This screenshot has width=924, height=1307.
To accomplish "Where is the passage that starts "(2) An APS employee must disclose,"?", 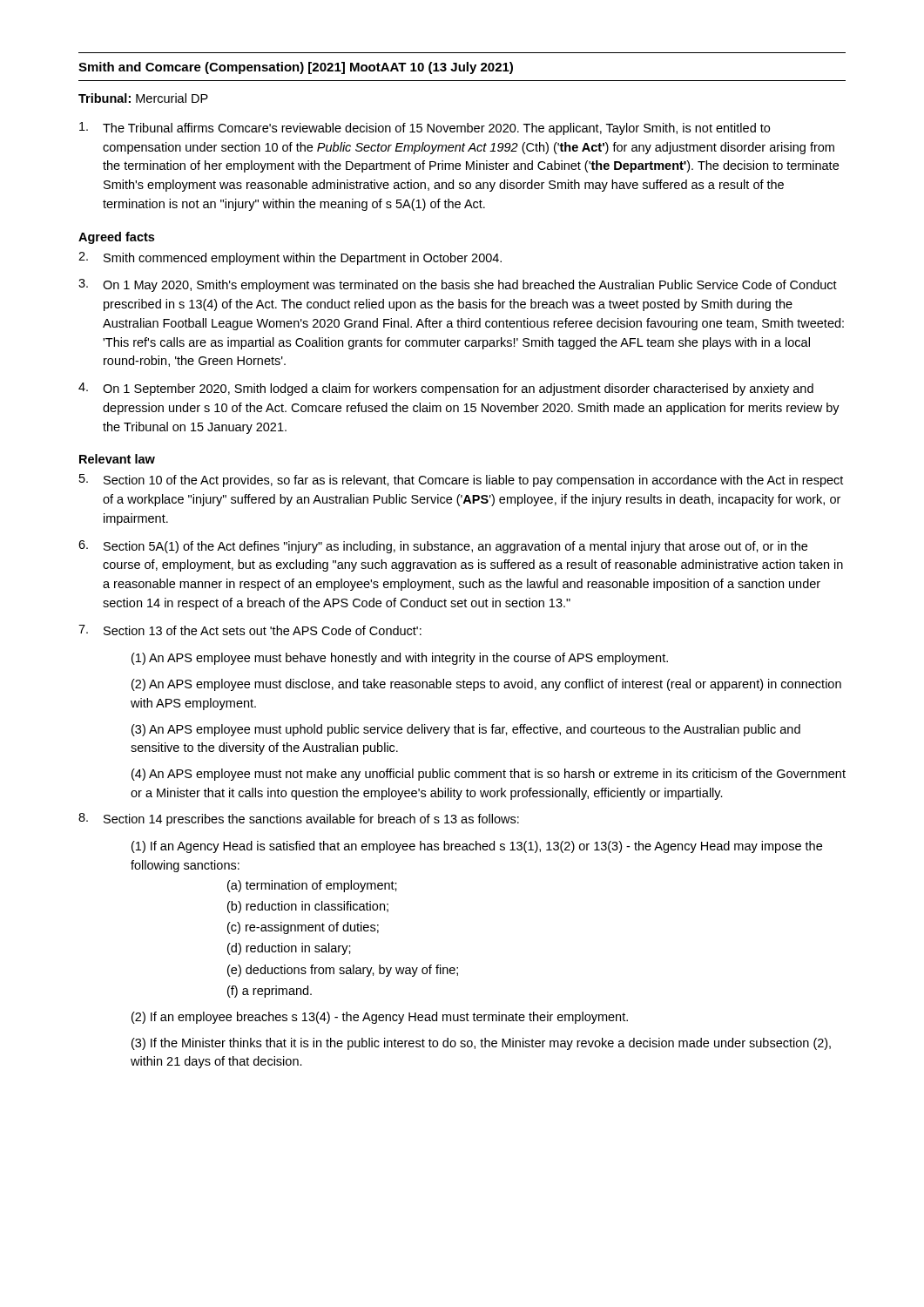I will tap(486, 693).
